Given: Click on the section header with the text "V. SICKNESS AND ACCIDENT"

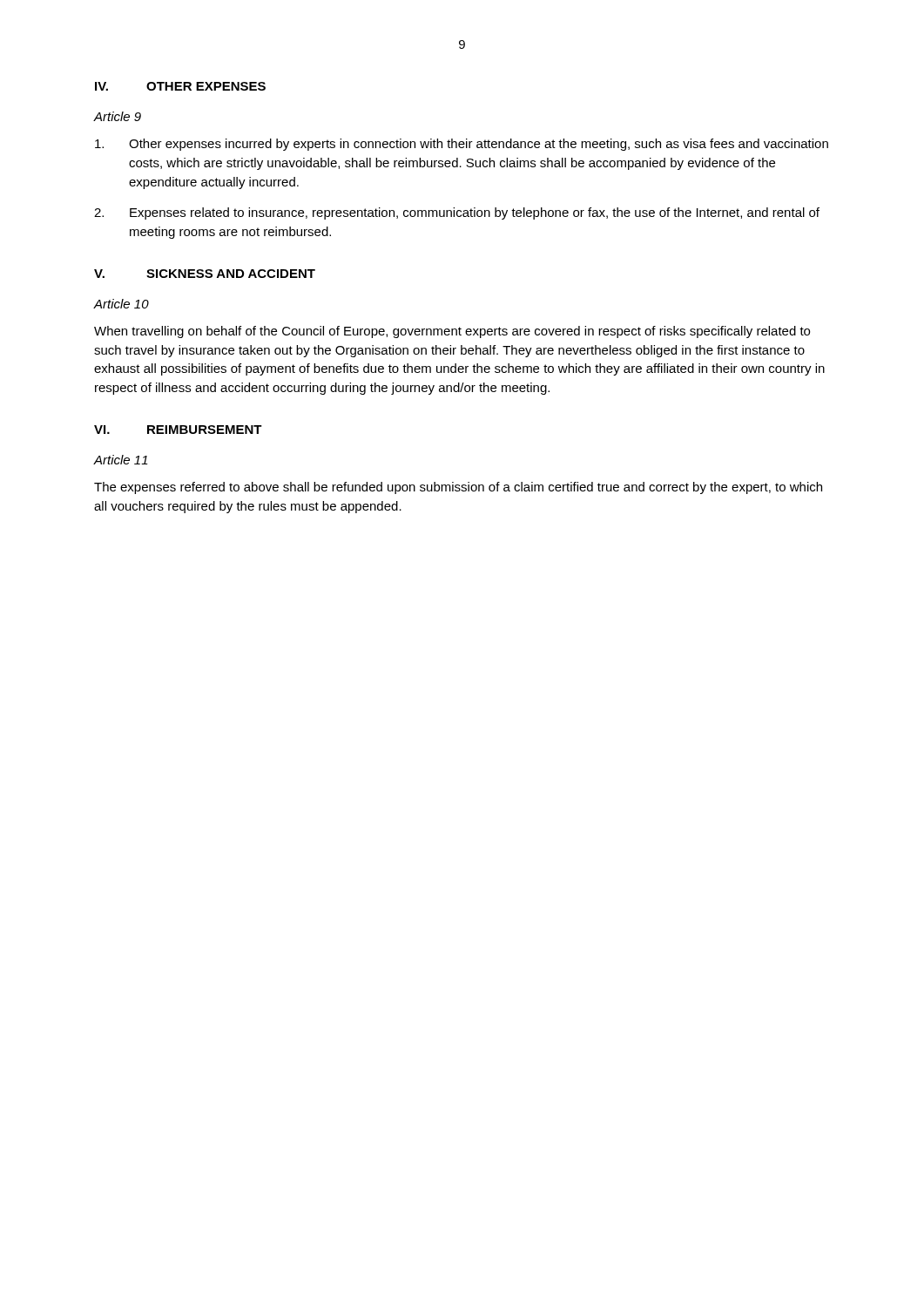Looking at the screenshot, I should coord(205,273).
